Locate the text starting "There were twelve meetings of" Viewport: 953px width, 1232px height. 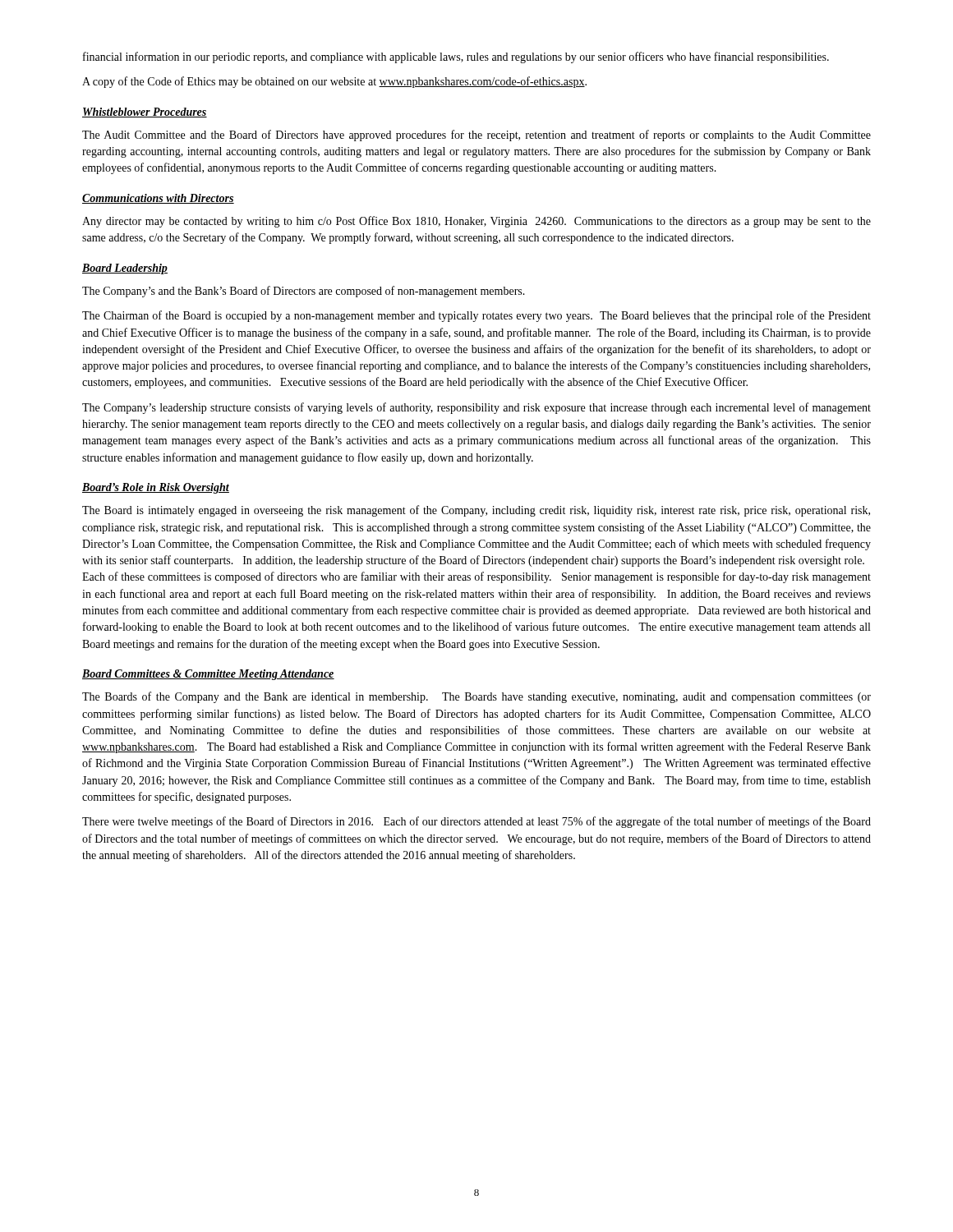tap(476, 839)
